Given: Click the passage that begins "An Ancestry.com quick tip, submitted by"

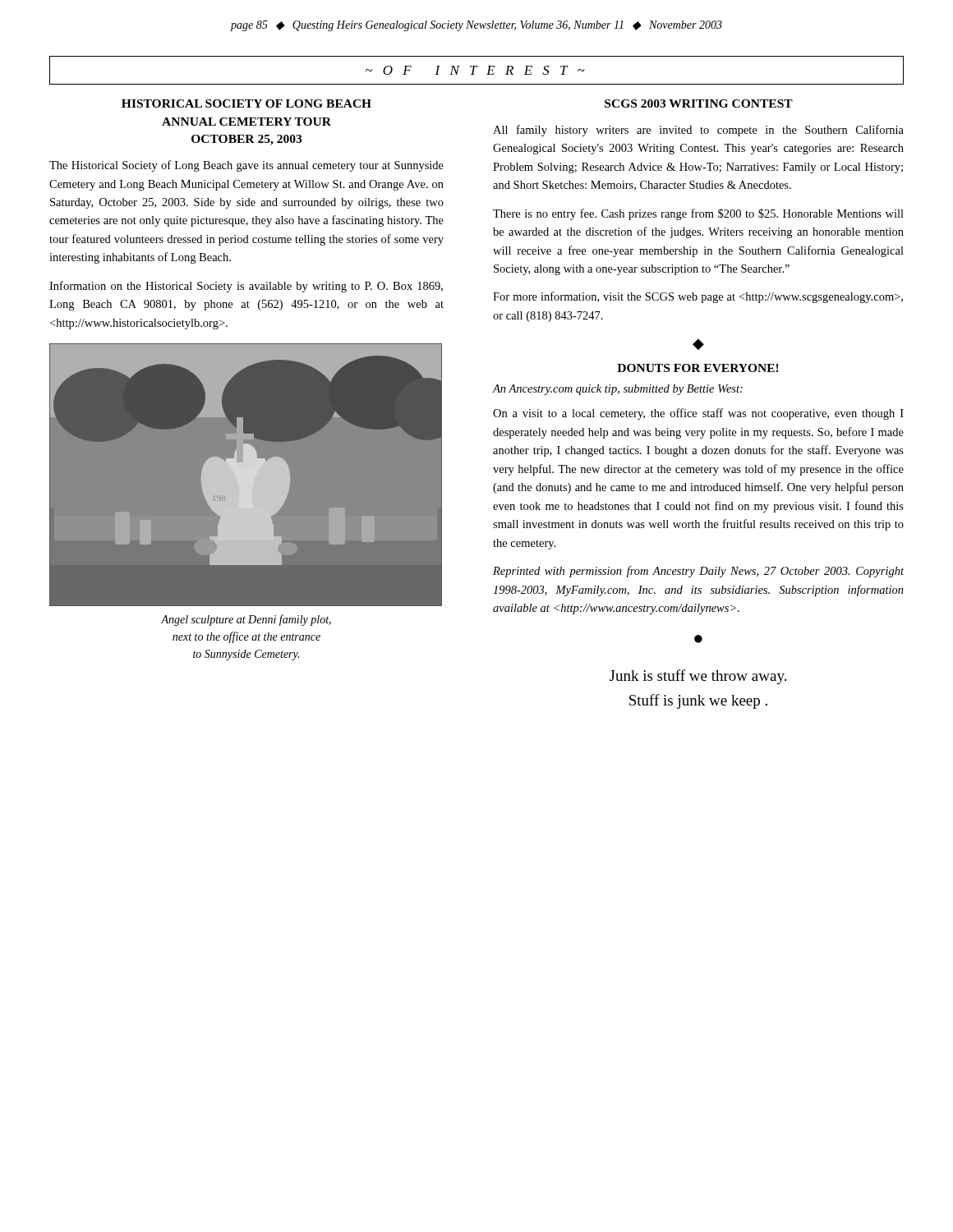Looking at the screenshot, I should tap(618, 389).
